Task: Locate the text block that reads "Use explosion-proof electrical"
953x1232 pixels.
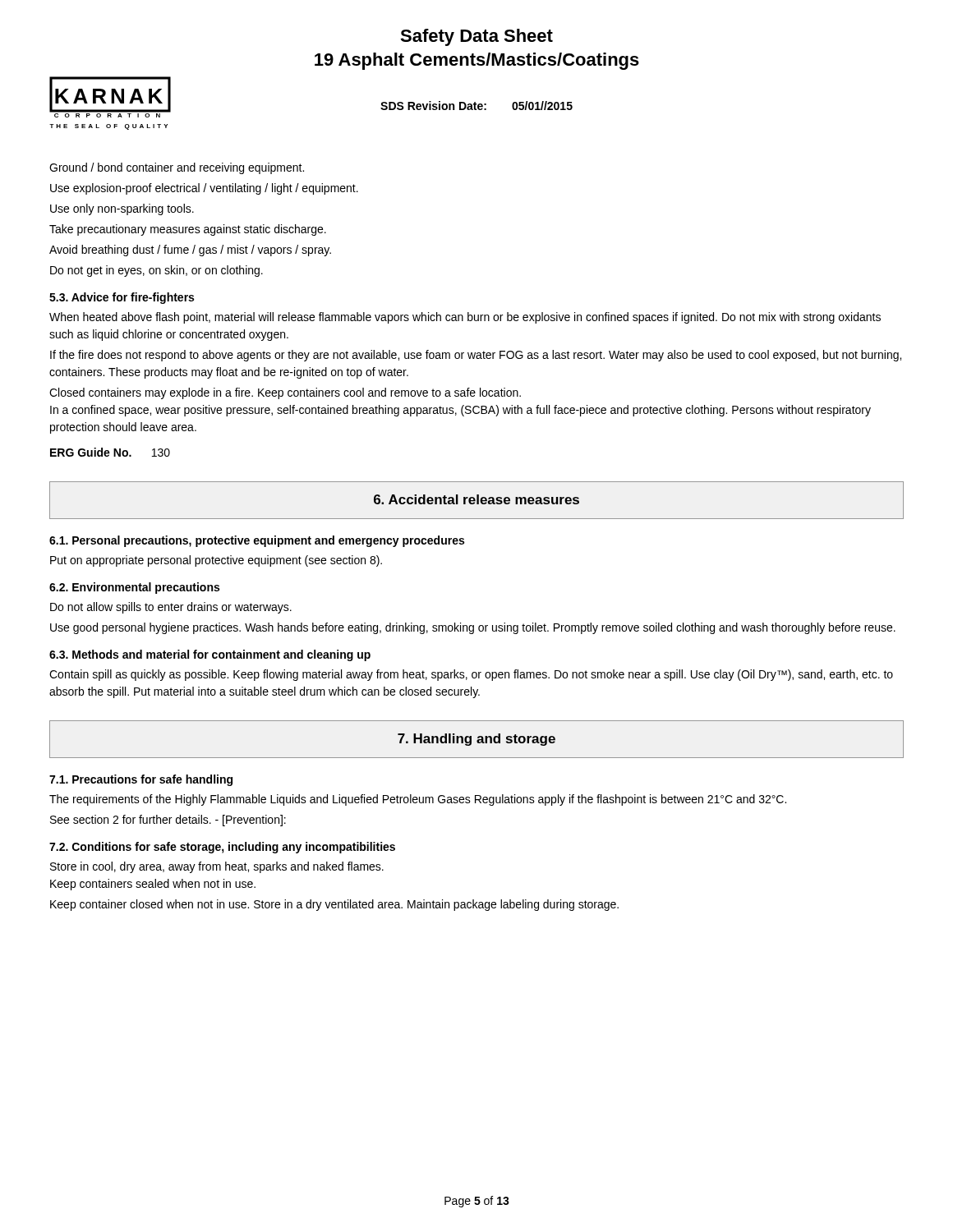Action: click(x=204, y=188)
